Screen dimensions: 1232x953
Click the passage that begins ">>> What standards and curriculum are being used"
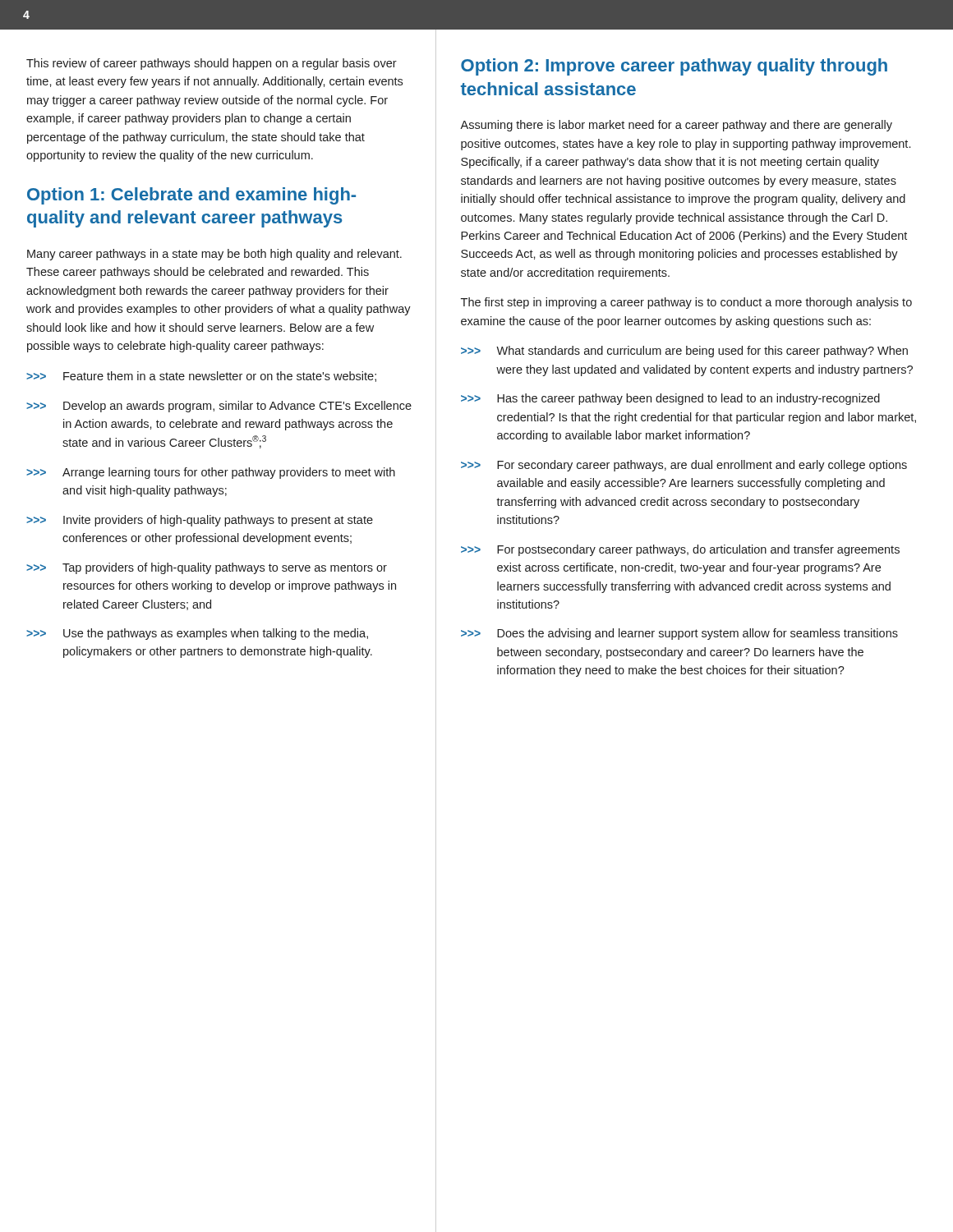tap(692, 360)
